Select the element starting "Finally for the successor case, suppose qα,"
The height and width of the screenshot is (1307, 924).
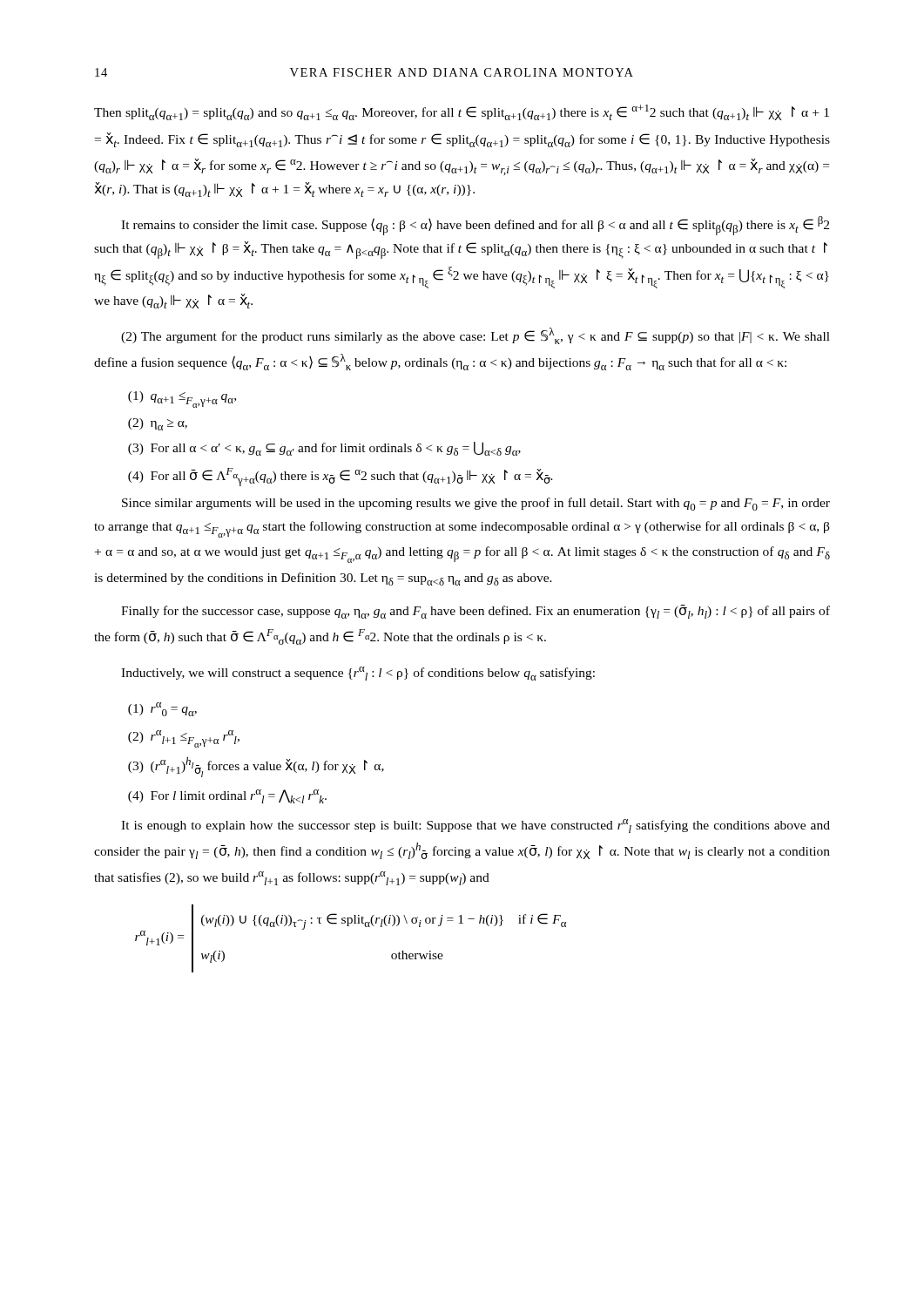click(462, 625)
